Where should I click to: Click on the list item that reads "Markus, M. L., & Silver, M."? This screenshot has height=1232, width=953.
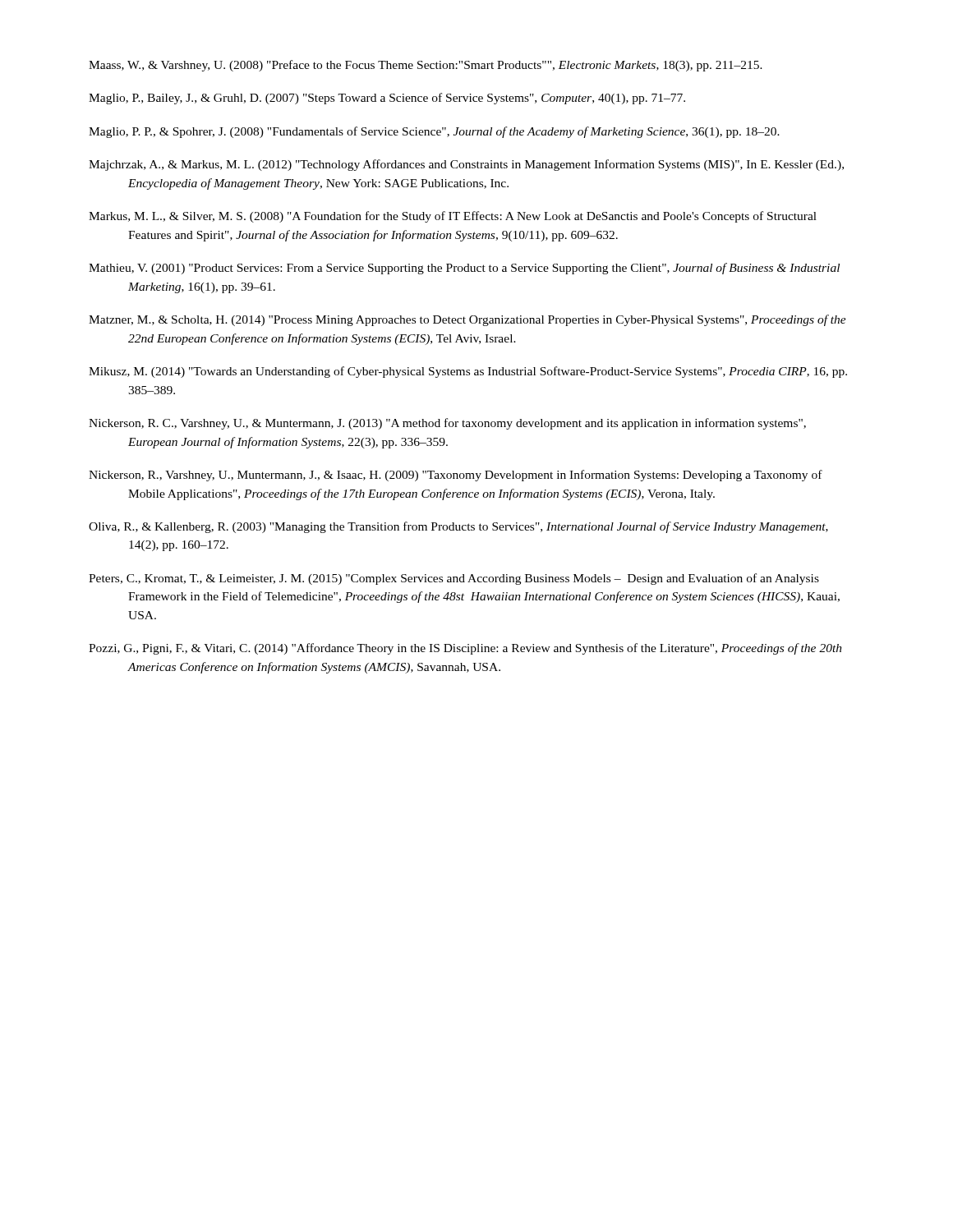pyautogui.click(x=453, y=225)
